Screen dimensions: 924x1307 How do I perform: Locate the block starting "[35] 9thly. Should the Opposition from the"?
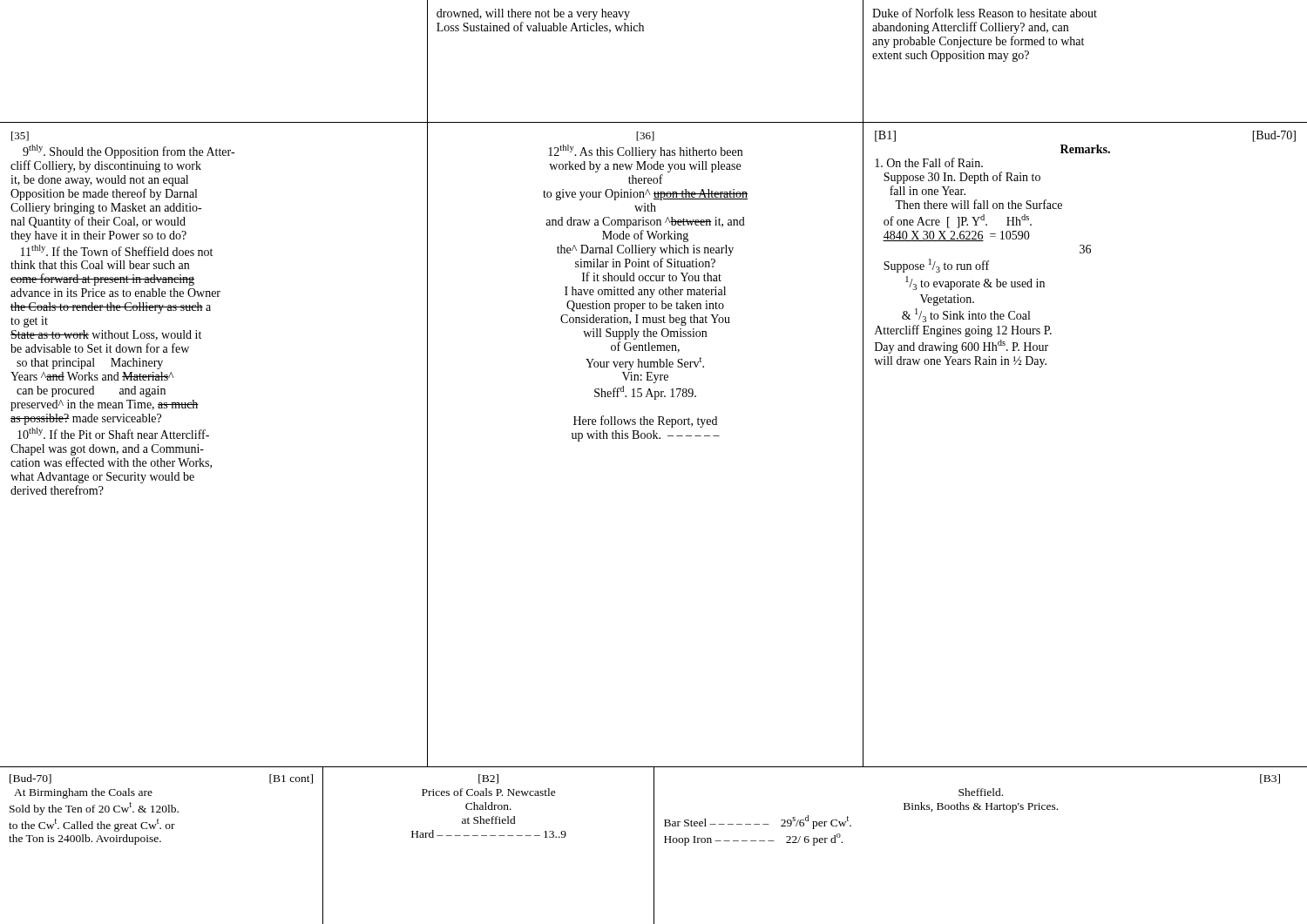click(x=123, y=313)
